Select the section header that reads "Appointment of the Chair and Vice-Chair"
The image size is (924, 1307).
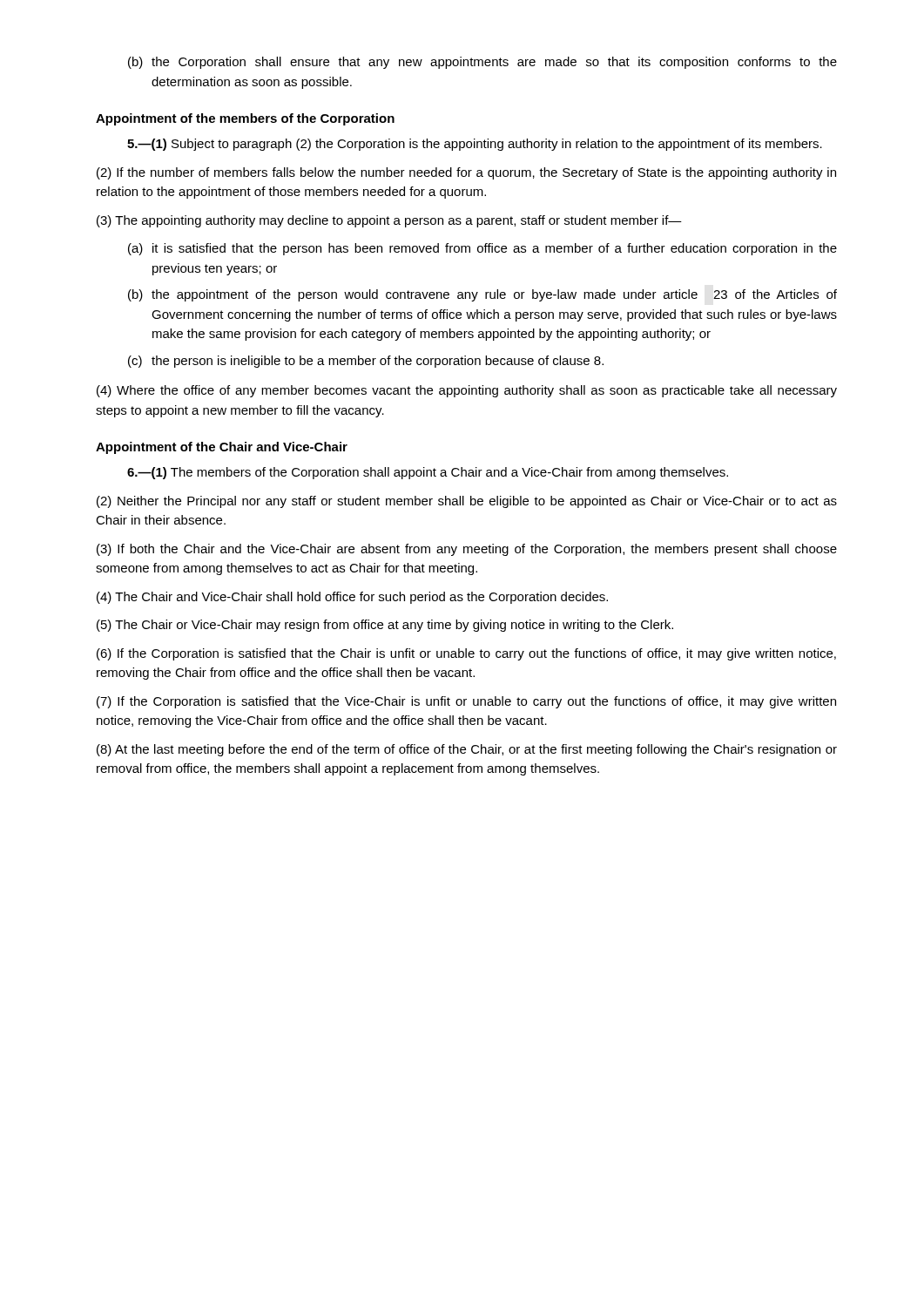tap(222, 447)
